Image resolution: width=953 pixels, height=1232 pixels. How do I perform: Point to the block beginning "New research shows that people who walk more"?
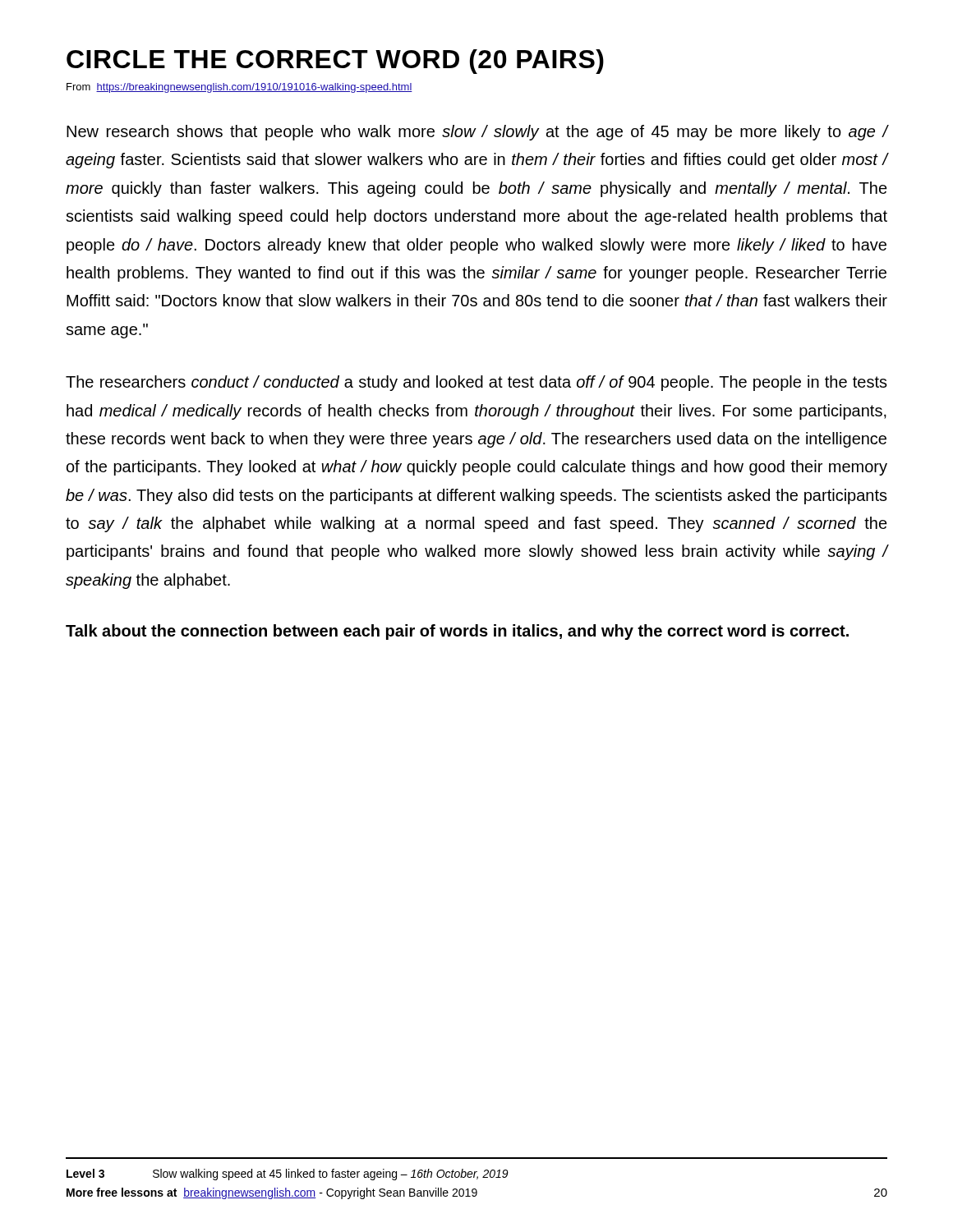point(476,230)
